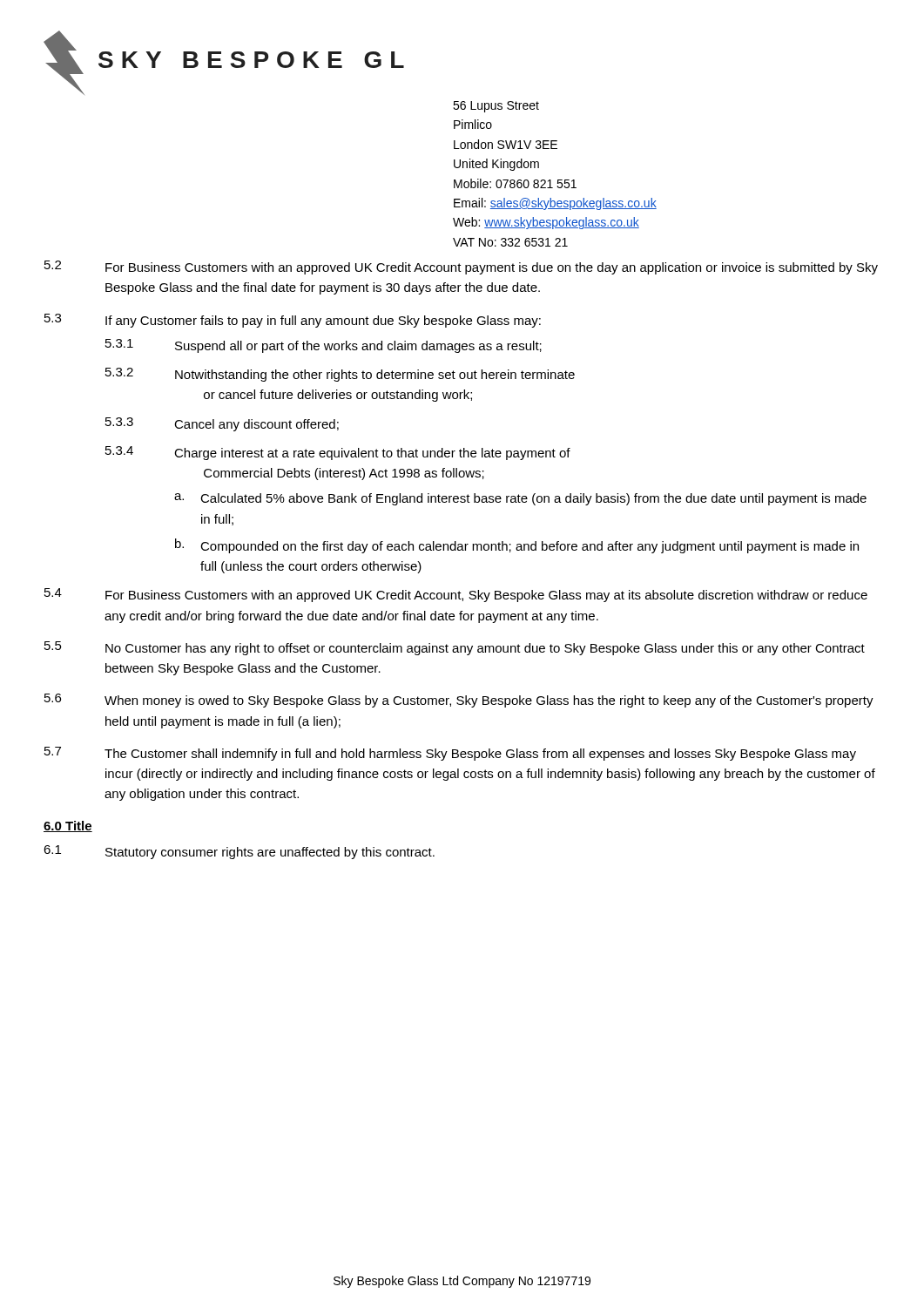
Task: Click on the region starting "6.1 Statutory consumer rights are unaffected by this"
Action: pos(239,852)
